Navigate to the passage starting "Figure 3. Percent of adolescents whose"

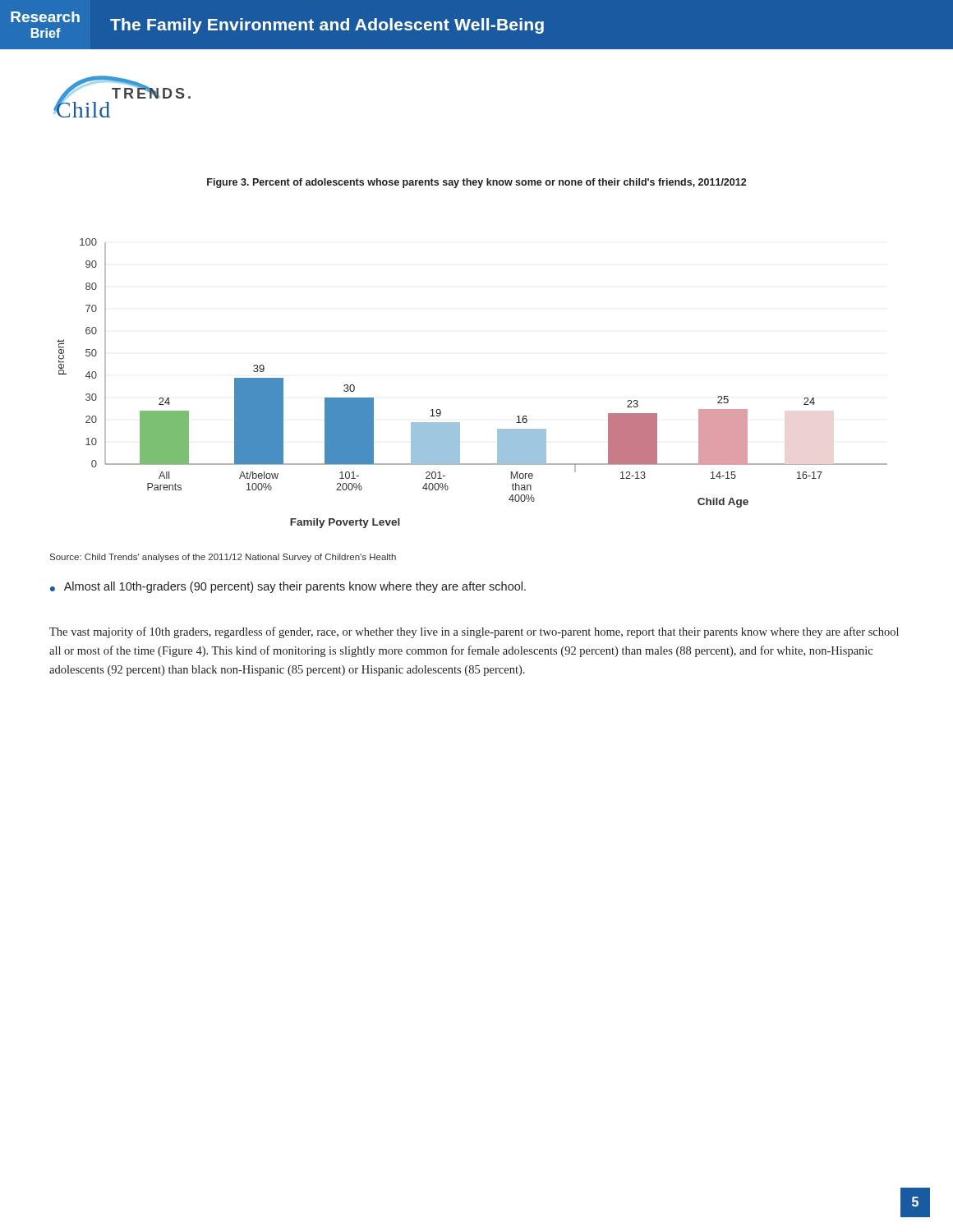tap(476, 182)
